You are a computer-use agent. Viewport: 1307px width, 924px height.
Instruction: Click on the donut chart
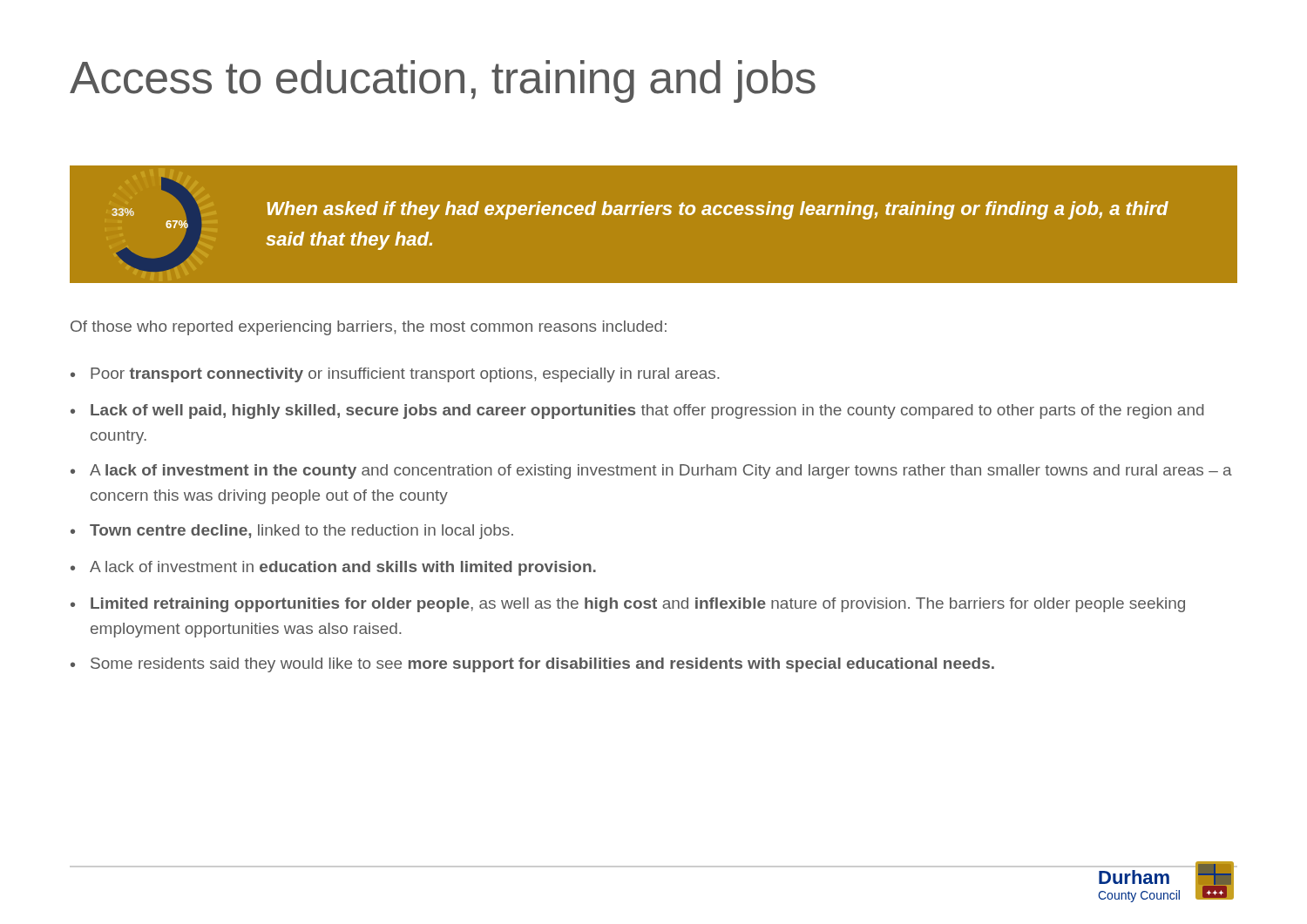tap(654, 224)
